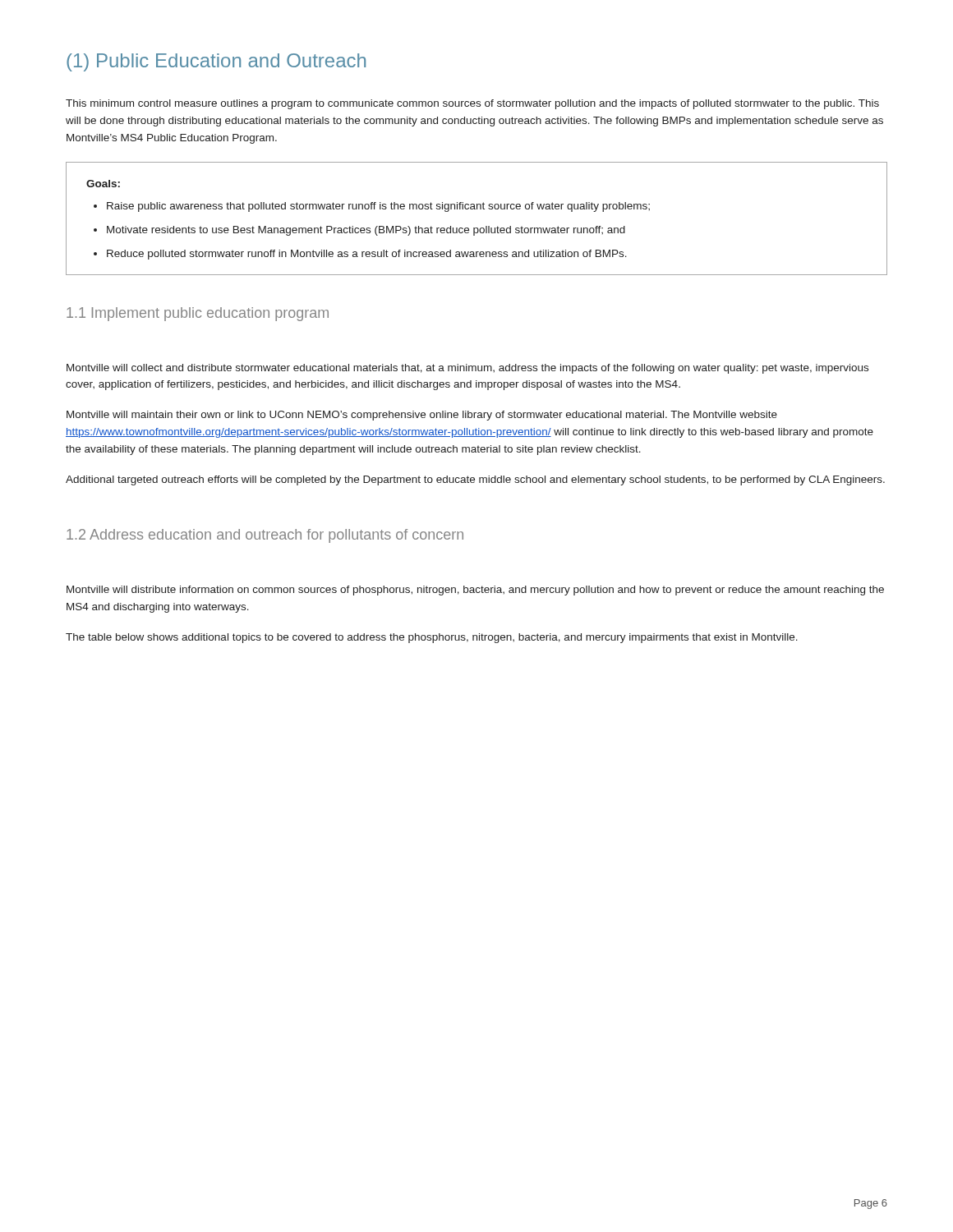The height and width of the screenshot is (1232, 953).
Task: Click on the section header containing "1.2 Address education and"
Action: [265, 535]
